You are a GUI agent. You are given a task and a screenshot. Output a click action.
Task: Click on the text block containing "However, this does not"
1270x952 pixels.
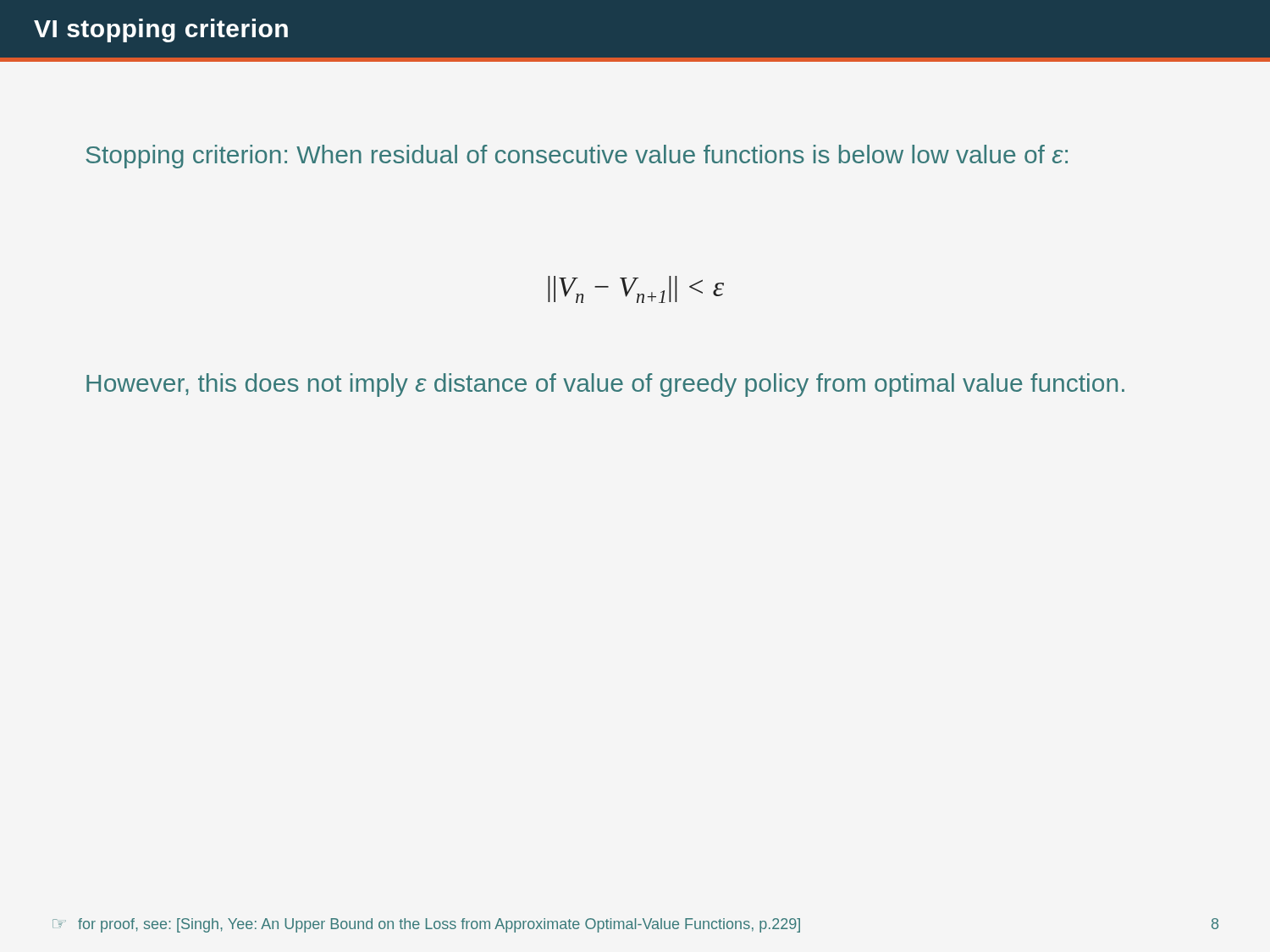(606, 383)
